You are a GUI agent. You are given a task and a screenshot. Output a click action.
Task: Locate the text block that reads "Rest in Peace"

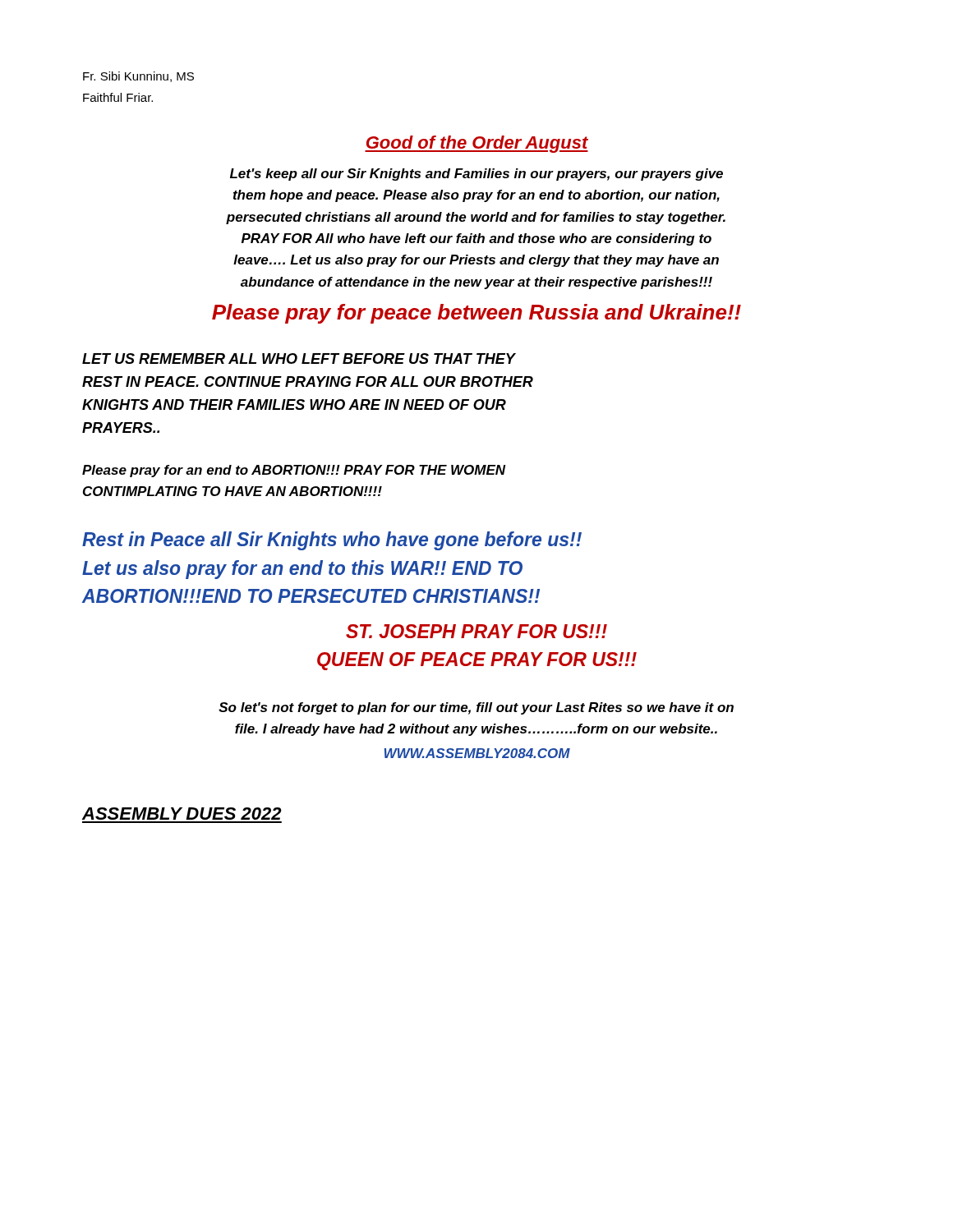(x=332, y=568)
